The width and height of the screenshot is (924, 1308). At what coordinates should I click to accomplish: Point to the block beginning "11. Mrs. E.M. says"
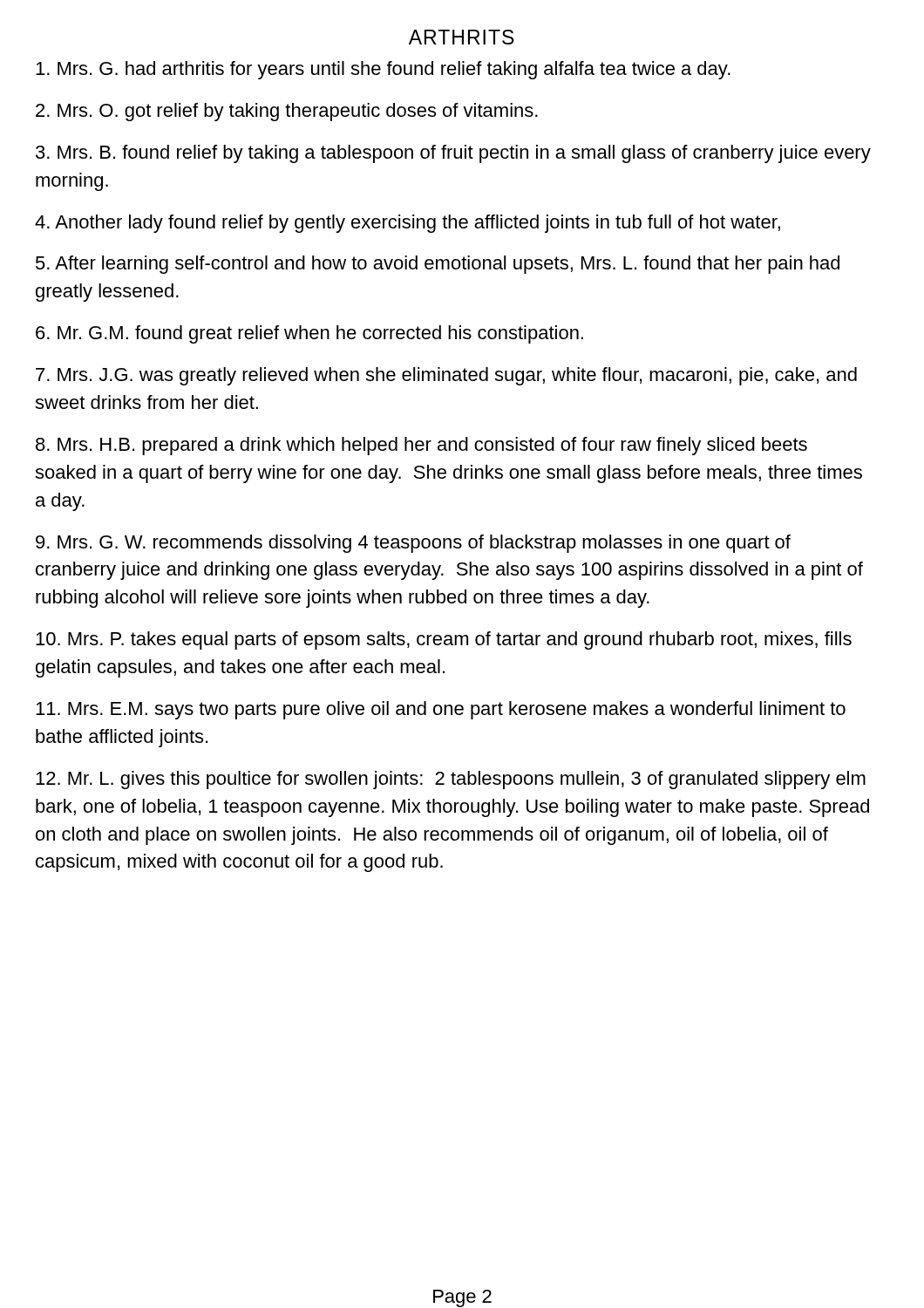440,722
